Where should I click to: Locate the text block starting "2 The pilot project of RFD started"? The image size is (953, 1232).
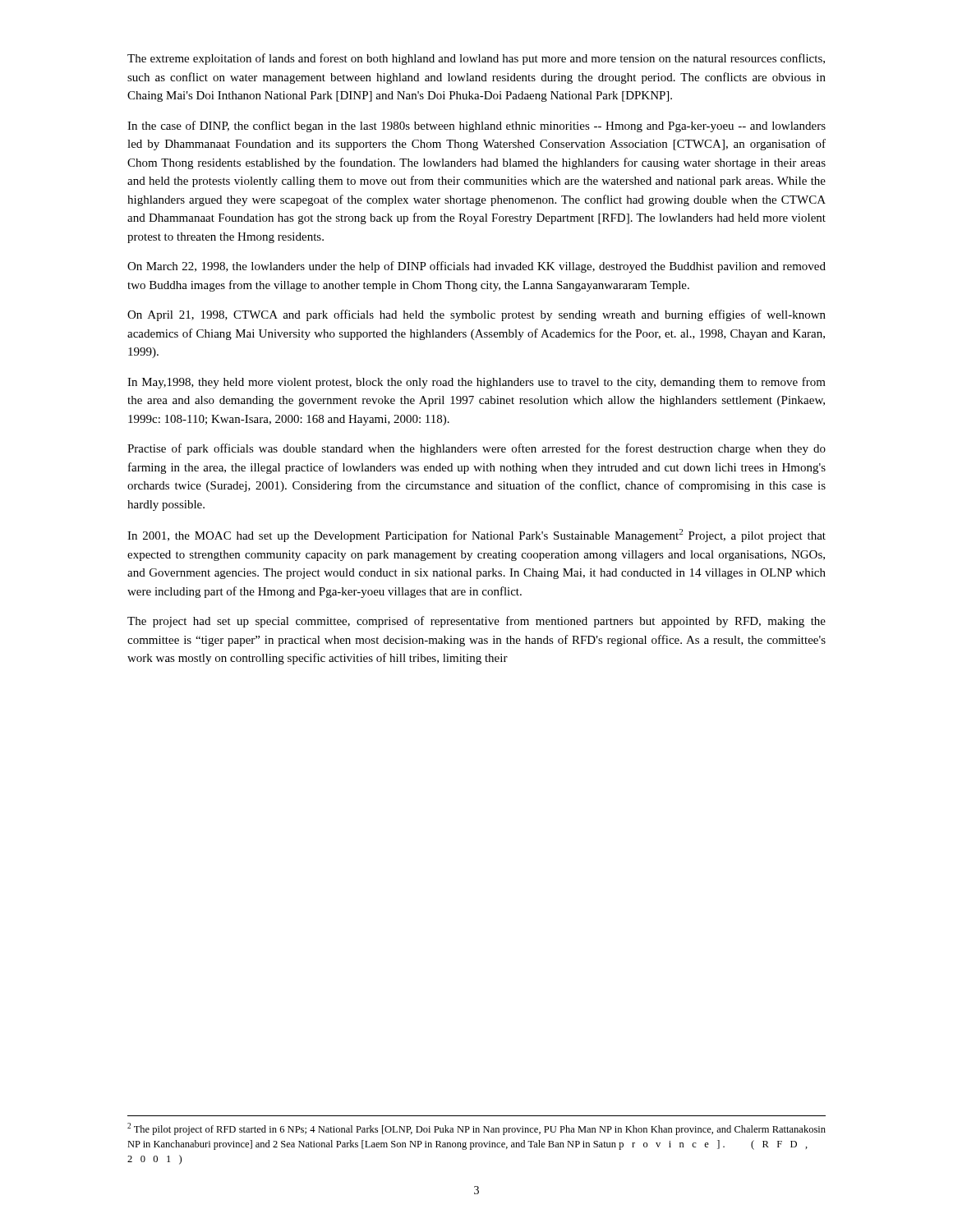[476, 1143]
